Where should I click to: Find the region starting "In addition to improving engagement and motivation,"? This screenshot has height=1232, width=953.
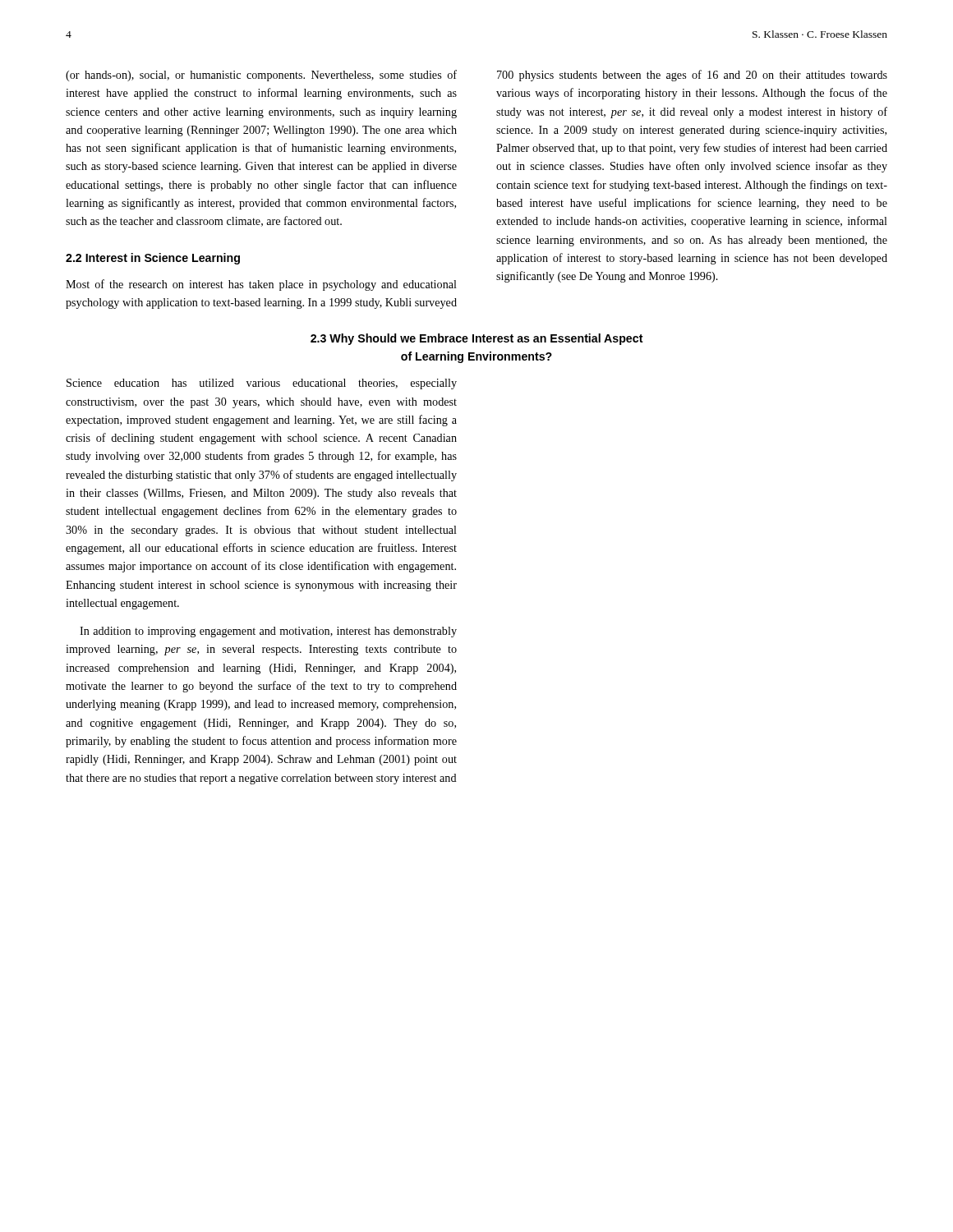tap(261, 704)
